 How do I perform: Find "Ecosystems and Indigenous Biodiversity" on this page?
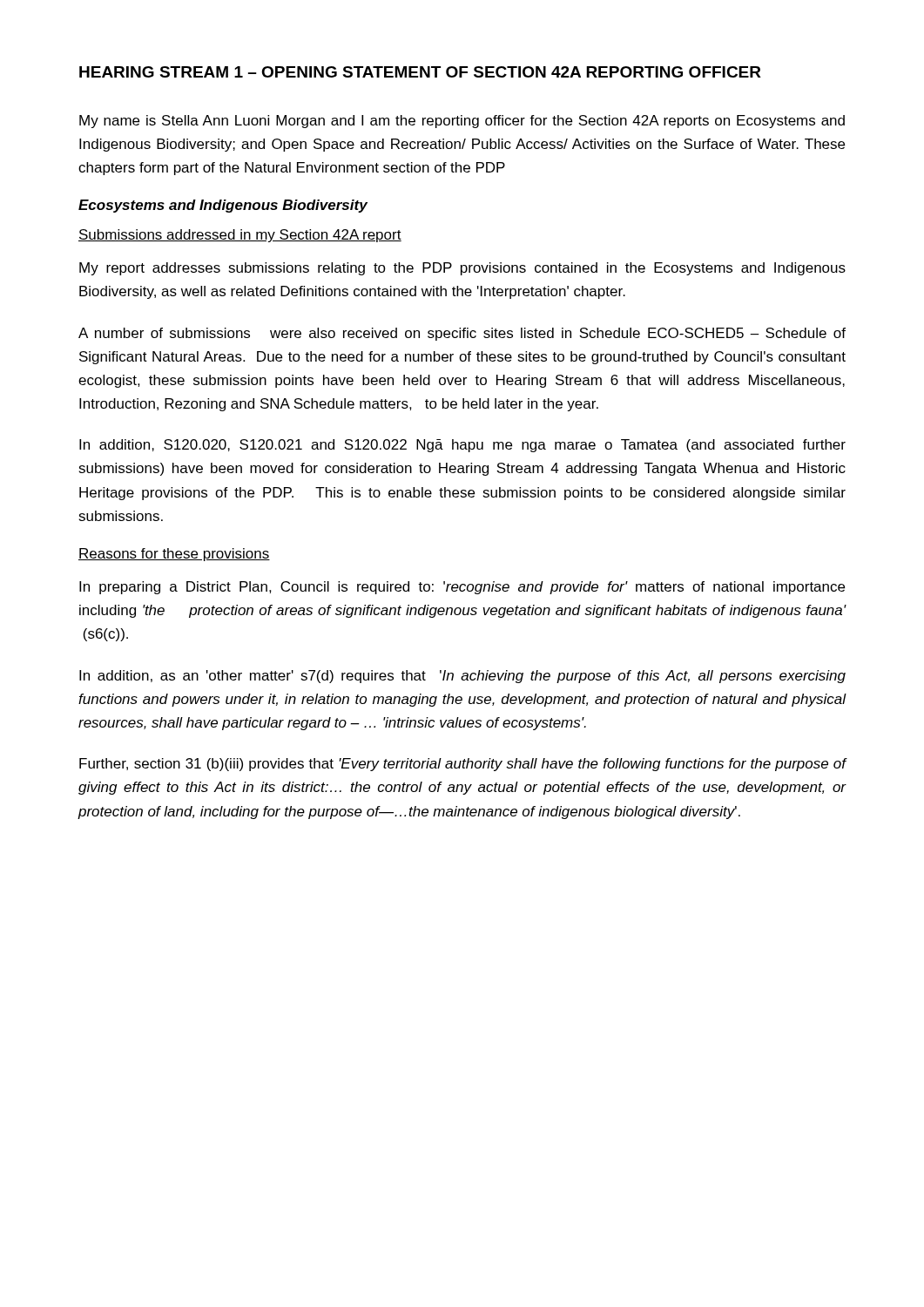(223, 205)
